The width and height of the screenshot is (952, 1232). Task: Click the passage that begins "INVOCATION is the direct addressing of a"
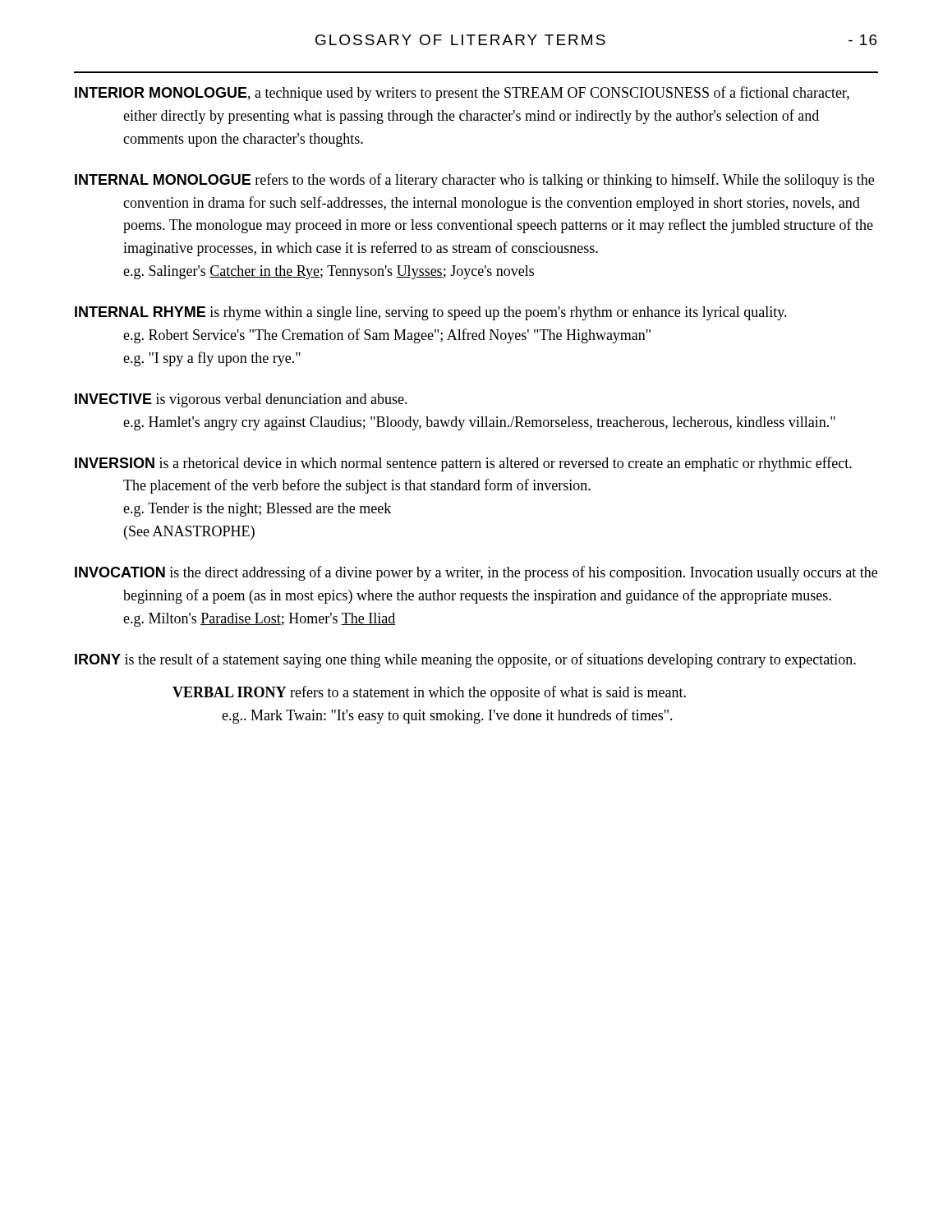click(476, 596)
